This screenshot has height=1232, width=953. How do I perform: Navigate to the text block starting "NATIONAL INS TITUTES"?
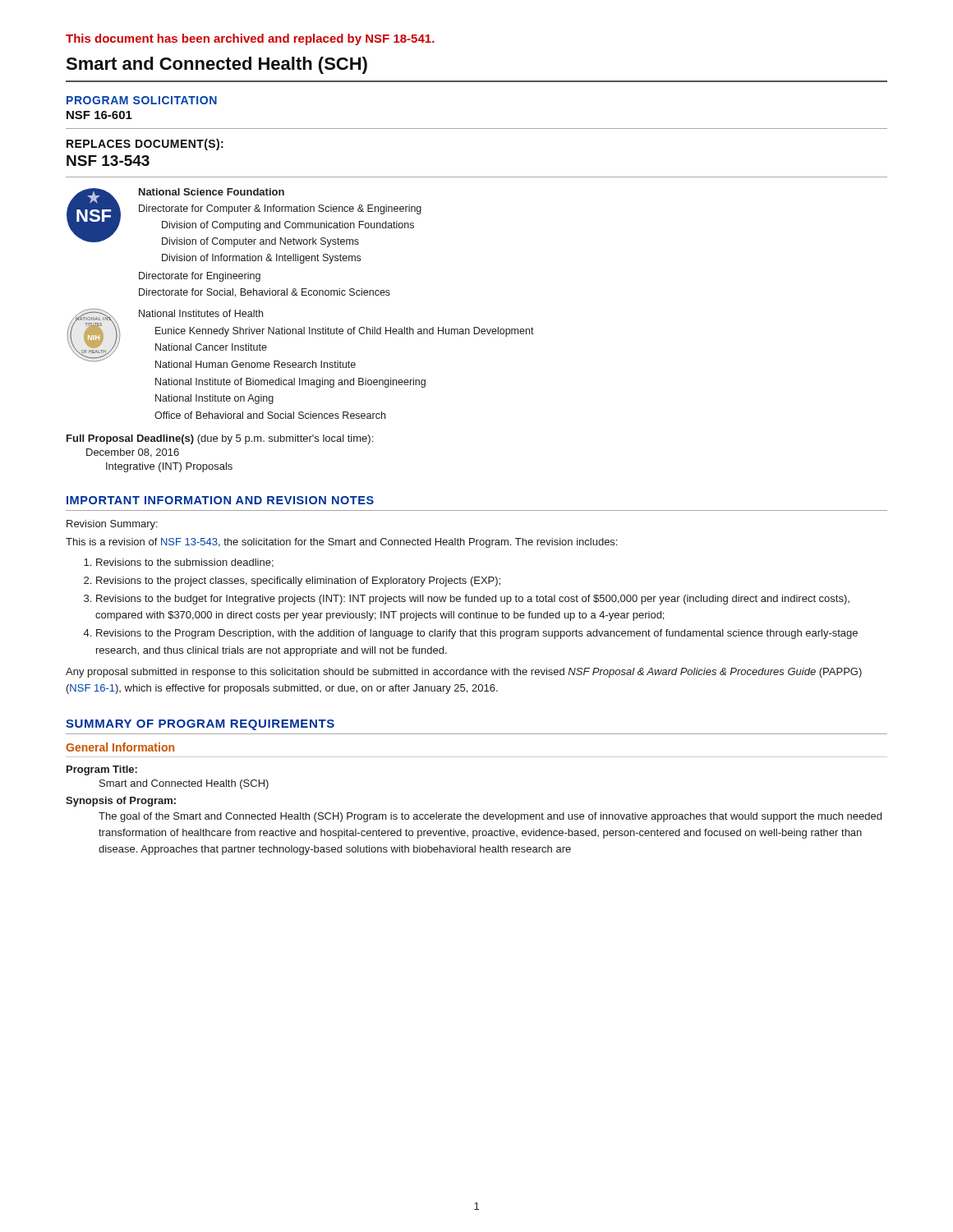301,364
